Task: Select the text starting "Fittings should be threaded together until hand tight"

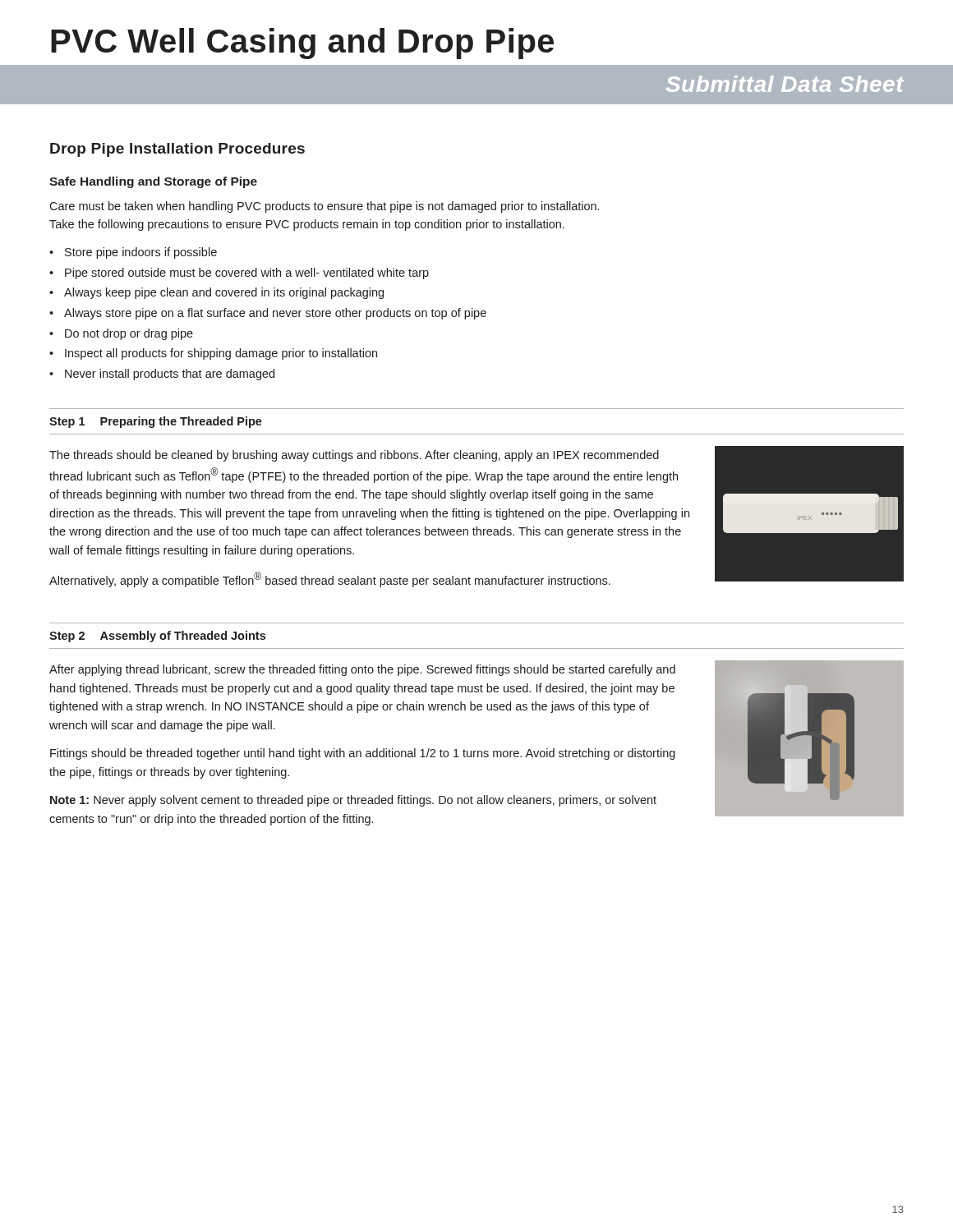Action: click(362, 763)
